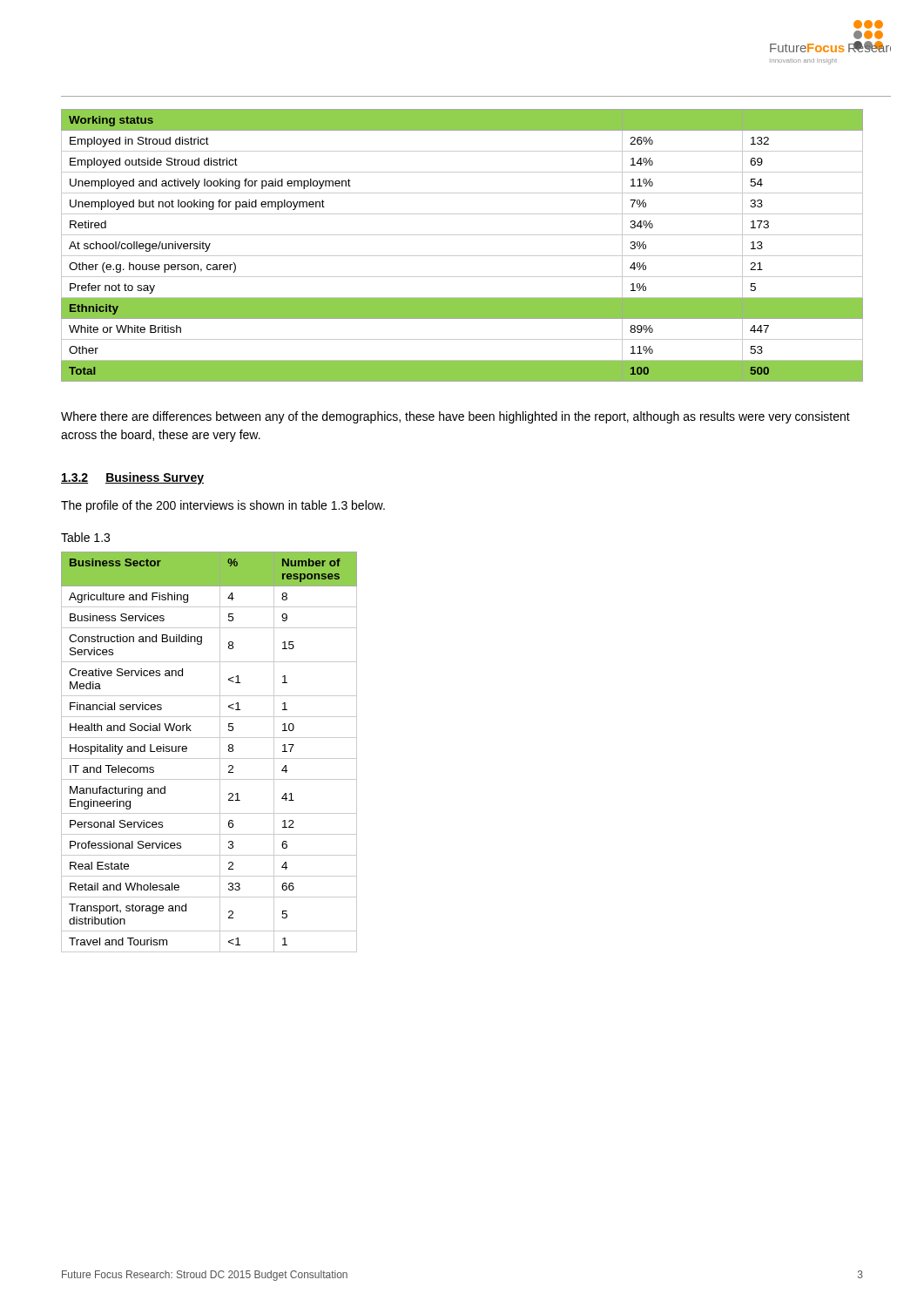Locate the logo
This screenshot has width=924, height=1307.
click(821, 43)
